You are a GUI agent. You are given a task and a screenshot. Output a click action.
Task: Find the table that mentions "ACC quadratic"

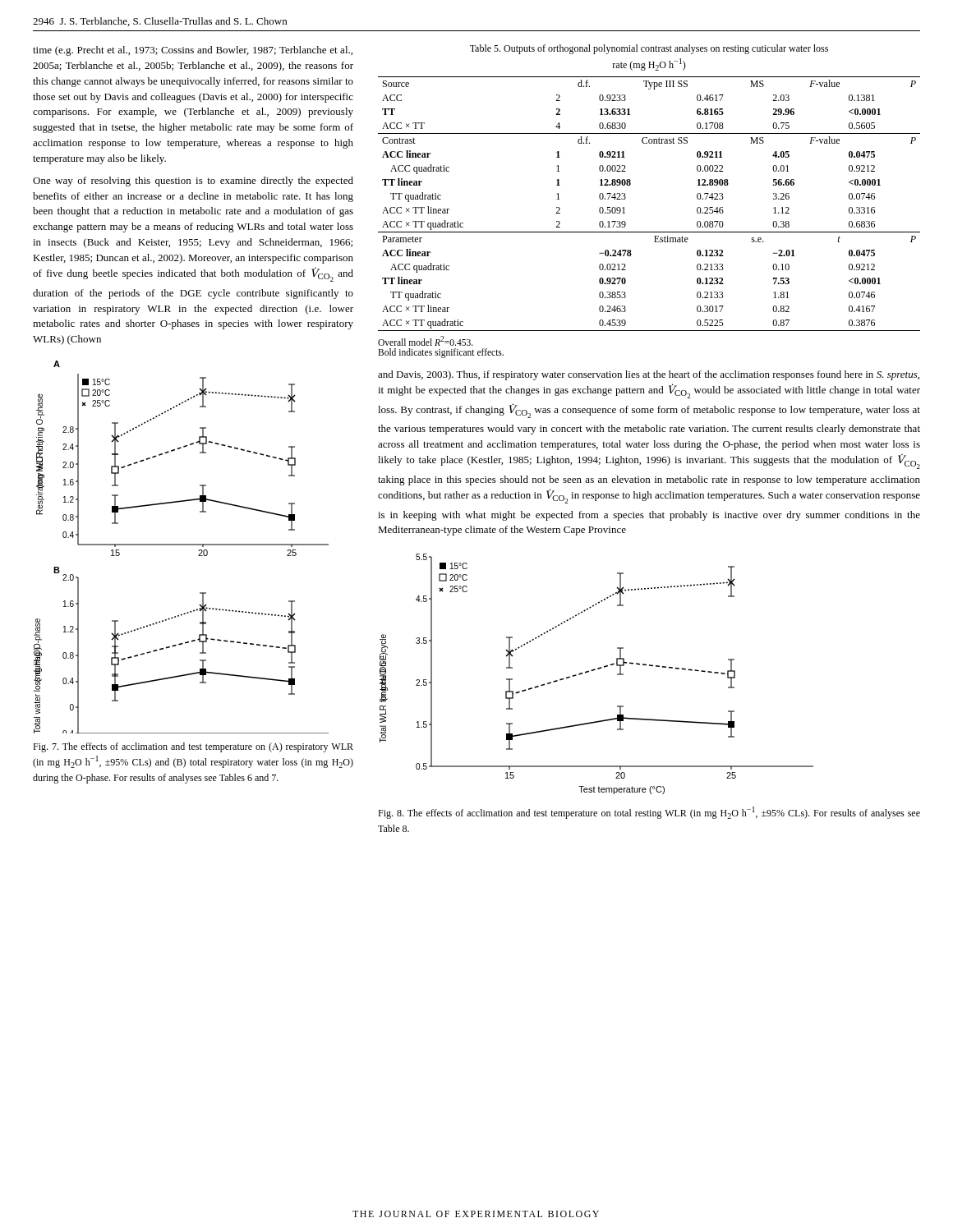coord(649,204)
